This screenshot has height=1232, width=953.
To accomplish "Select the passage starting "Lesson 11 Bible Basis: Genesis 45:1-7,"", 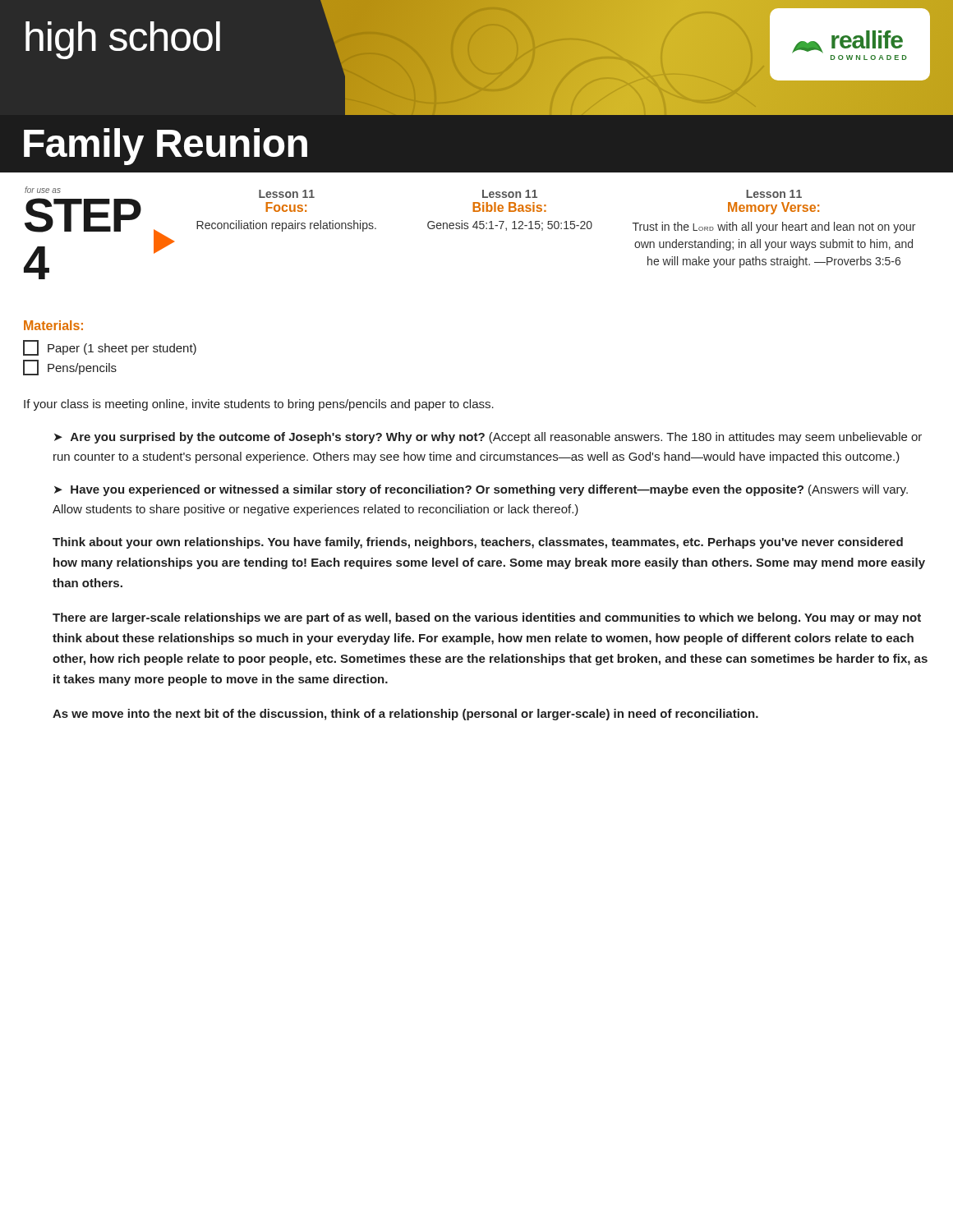I will [x=510, y=209].
